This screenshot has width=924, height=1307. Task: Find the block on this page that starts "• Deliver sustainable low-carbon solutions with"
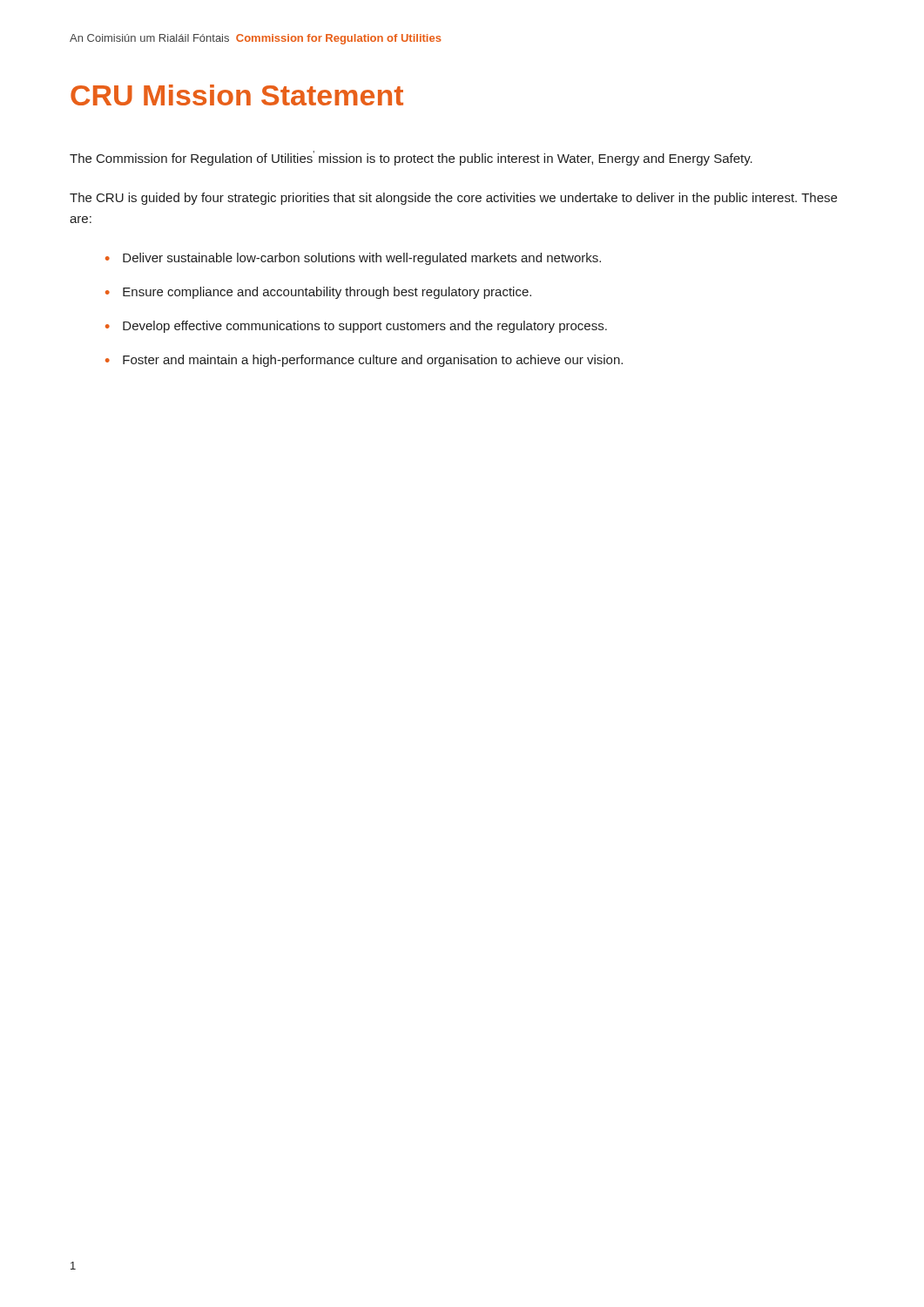tap(353, 259)
